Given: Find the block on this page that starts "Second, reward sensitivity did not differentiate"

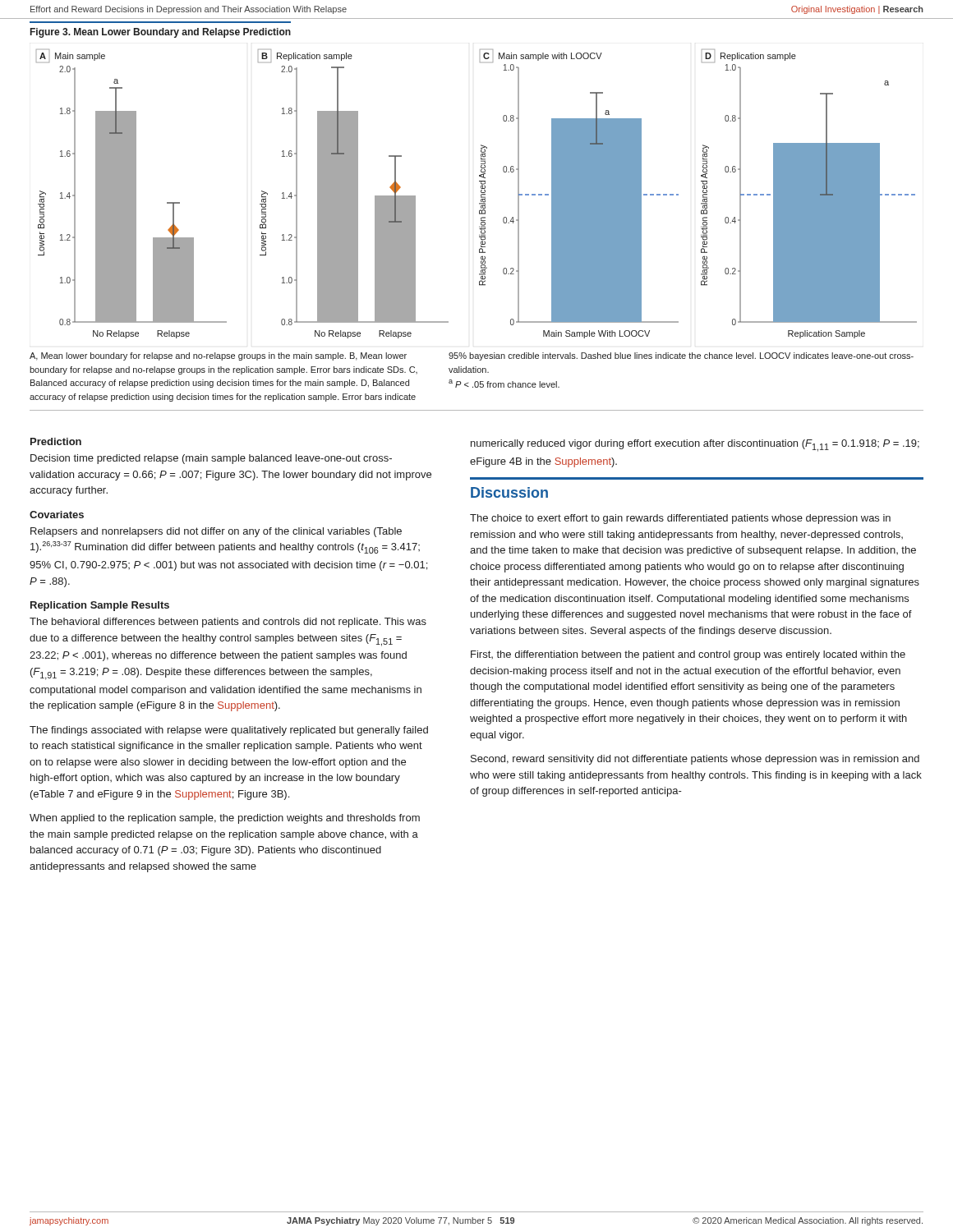Looking at the screenshot, I should (x=696, y=775).
